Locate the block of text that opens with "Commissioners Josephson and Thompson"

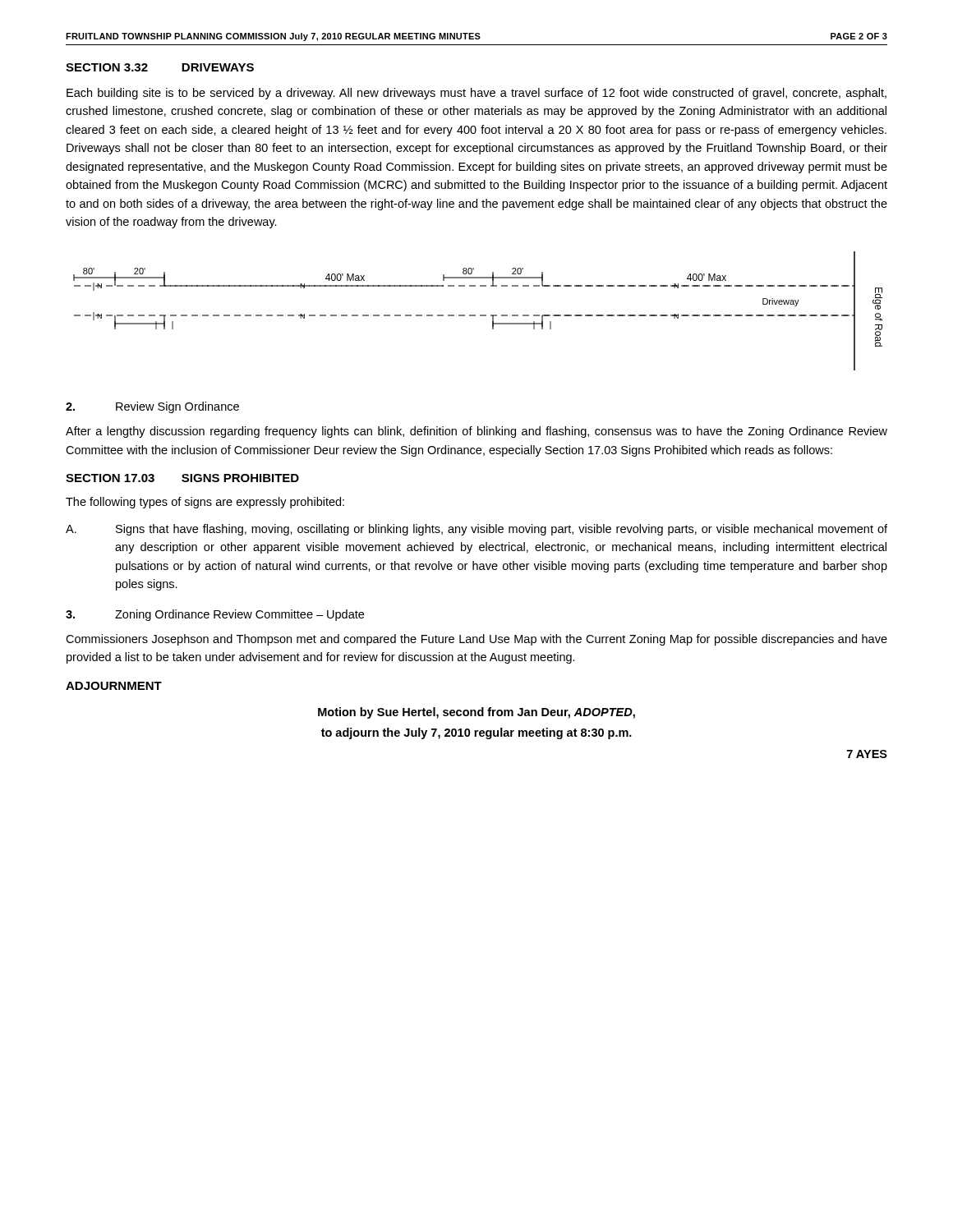point(476,648)
